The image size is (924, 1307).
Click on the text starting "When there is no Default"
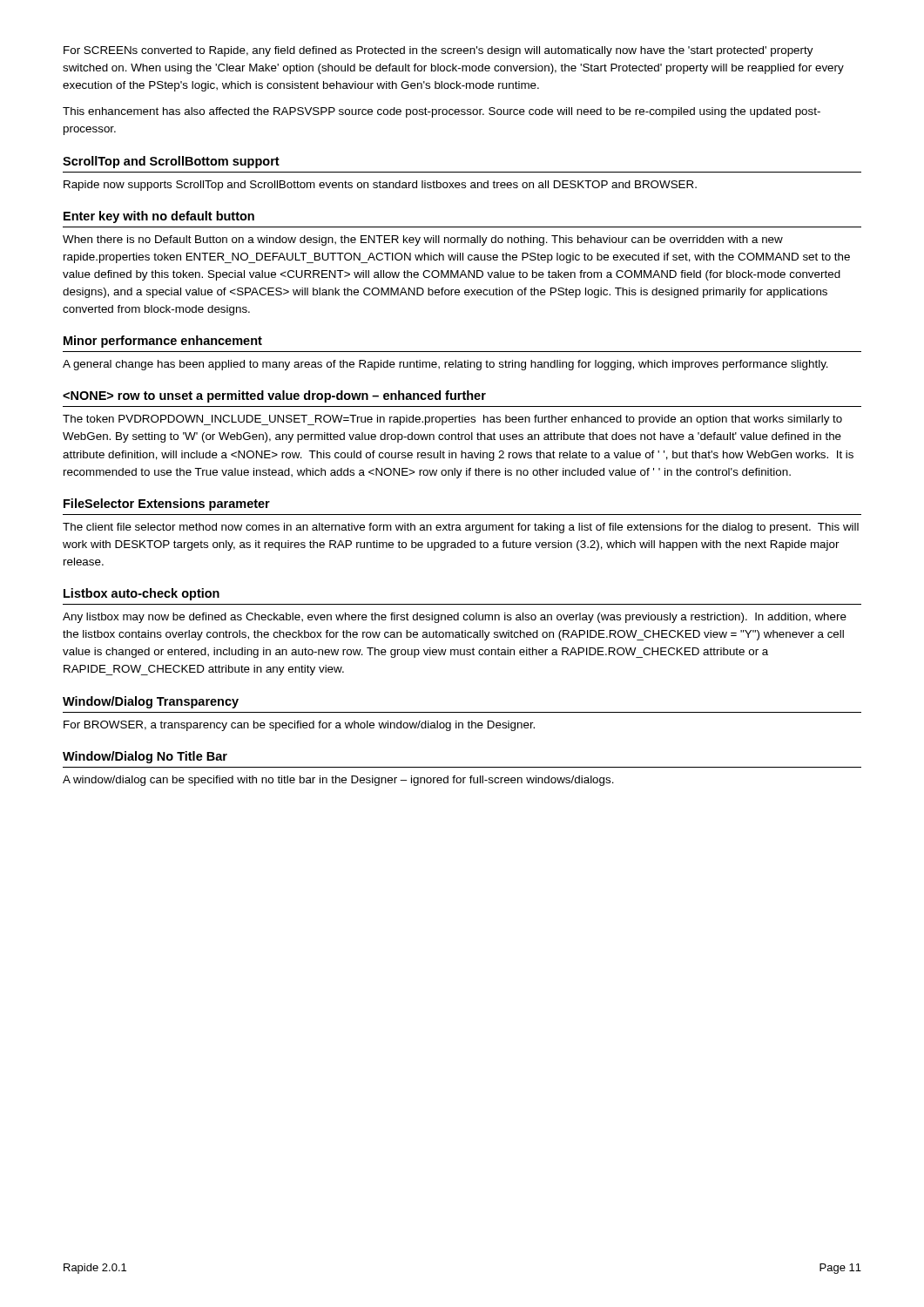pyautogui.click(x=457, y=274)
